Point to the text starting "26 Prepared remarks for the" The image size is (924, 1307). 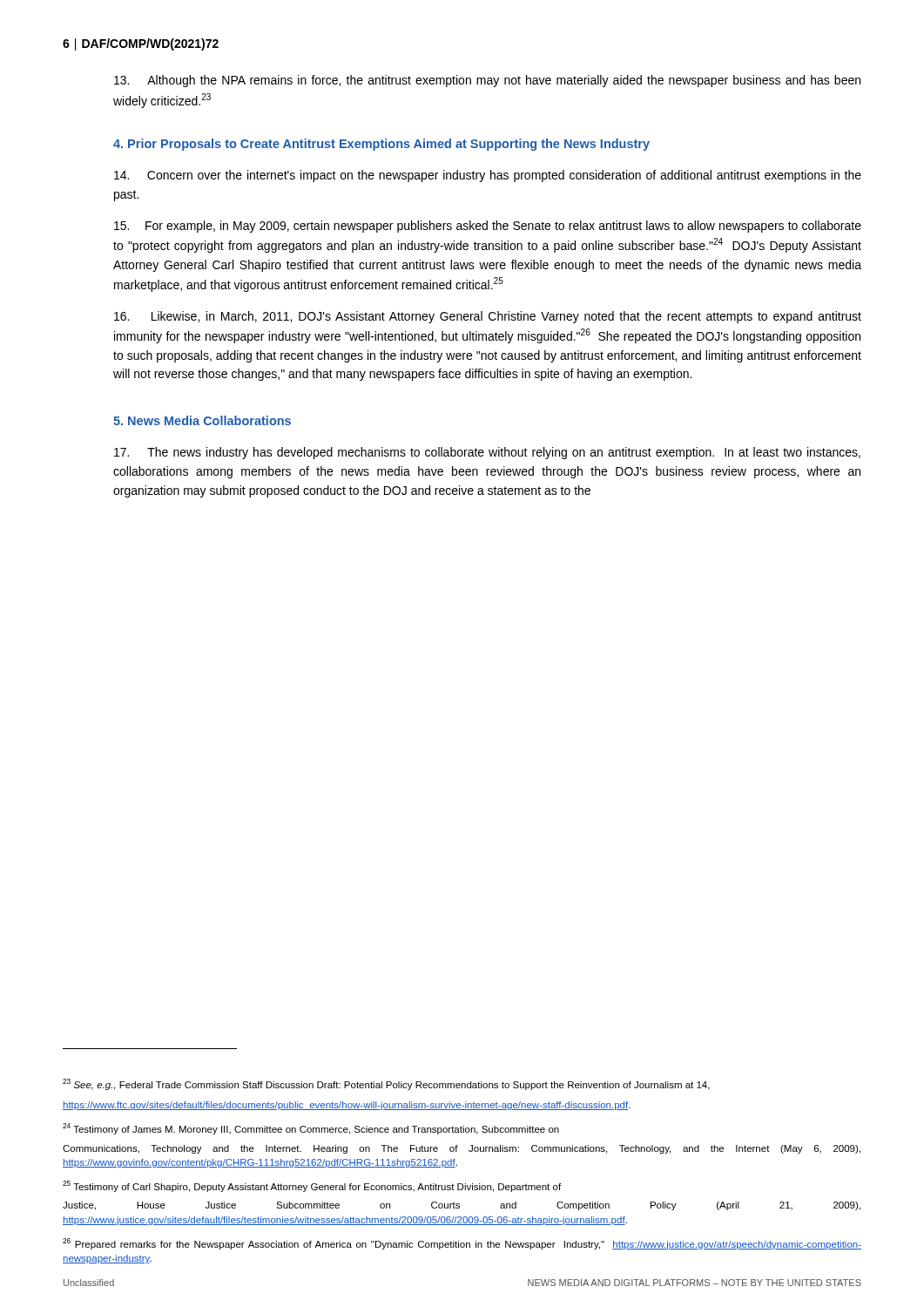[x=462, y=1250]
